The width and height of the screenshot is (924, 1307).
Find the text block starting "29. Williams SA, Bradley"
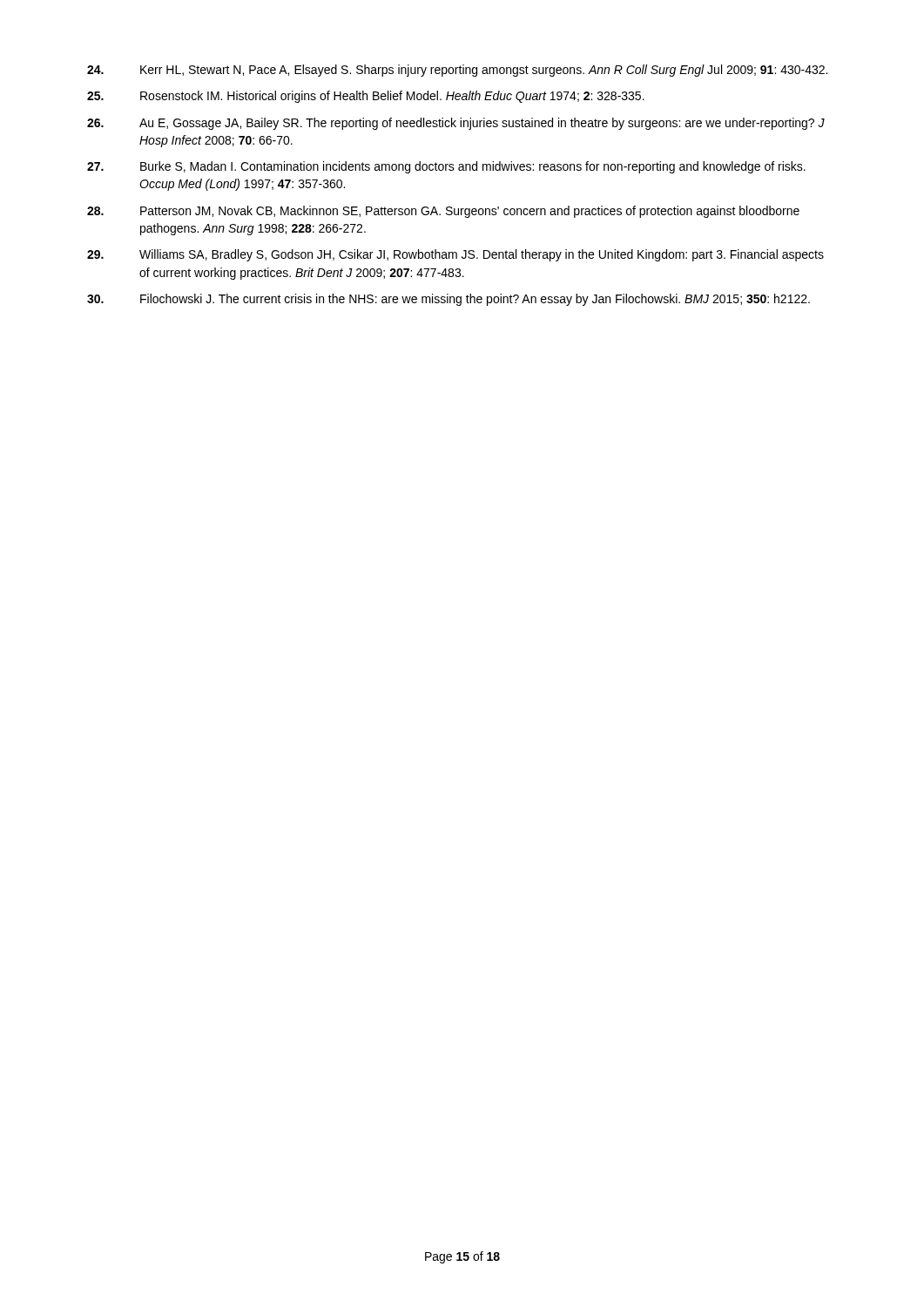coord(462,264)
